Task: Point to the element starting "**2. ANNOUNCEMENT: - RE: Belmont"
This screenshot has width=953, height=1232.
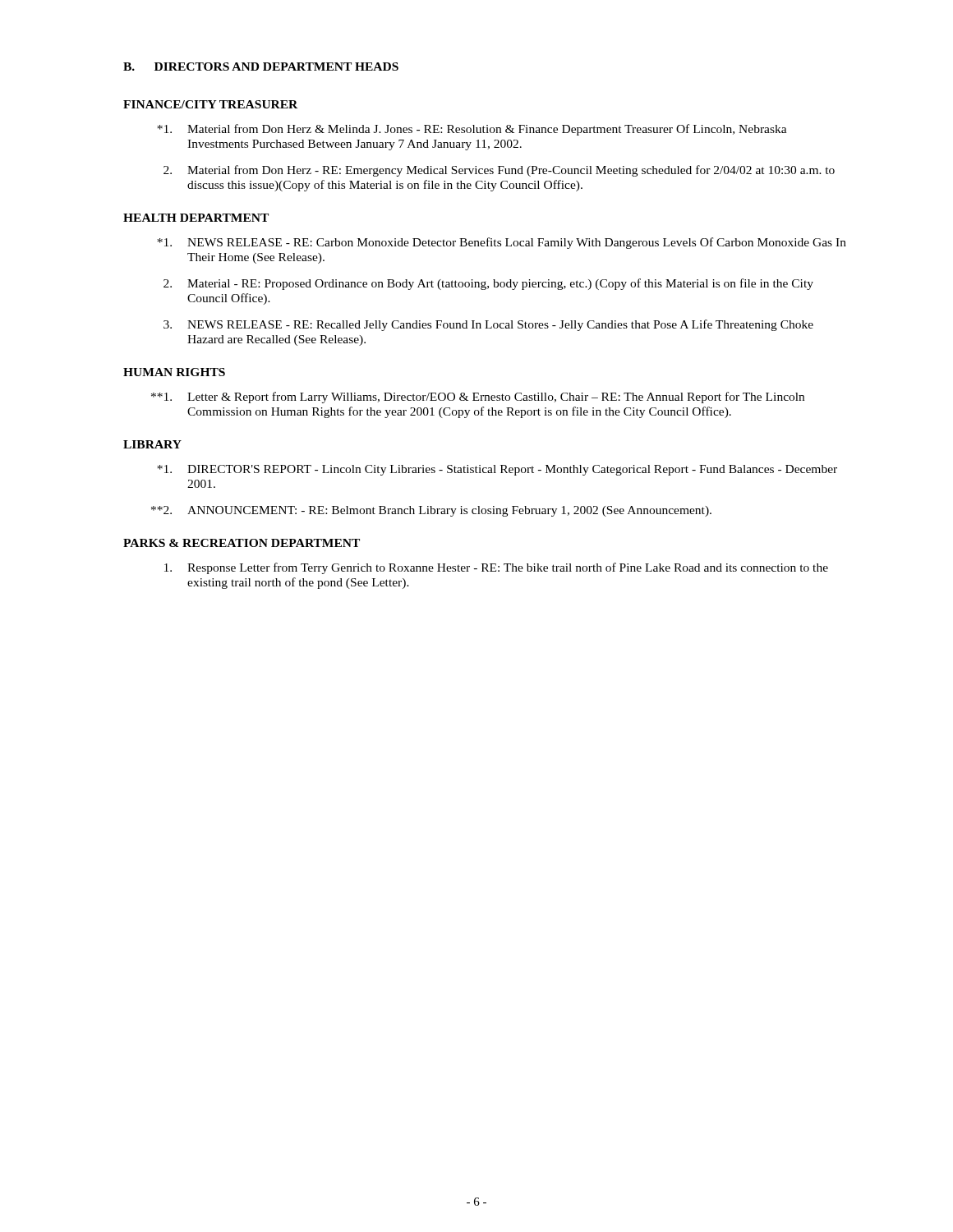Action: 485,510
